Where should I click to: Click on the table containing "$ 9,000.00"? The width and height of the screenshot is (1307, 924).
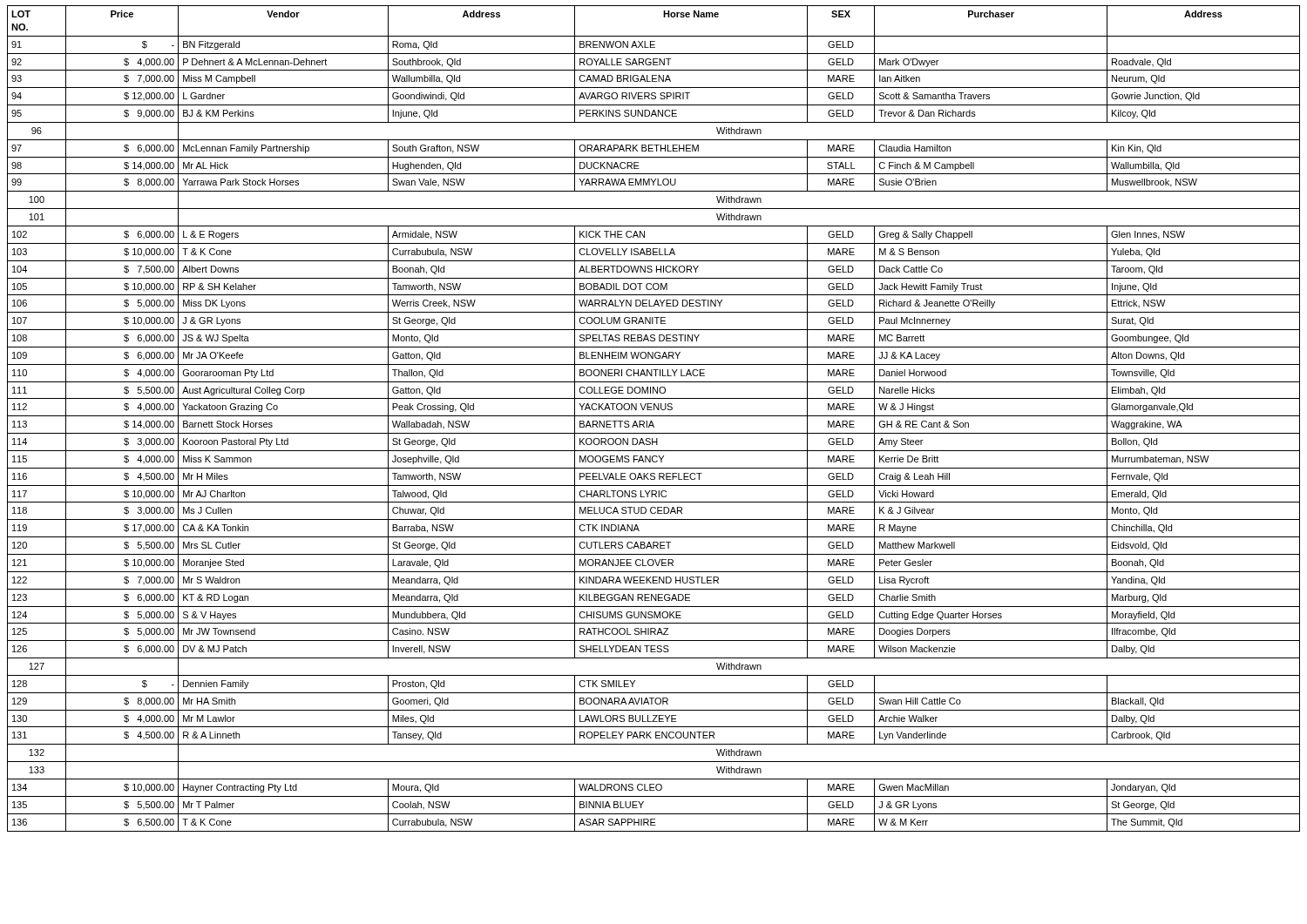point(654,418)
